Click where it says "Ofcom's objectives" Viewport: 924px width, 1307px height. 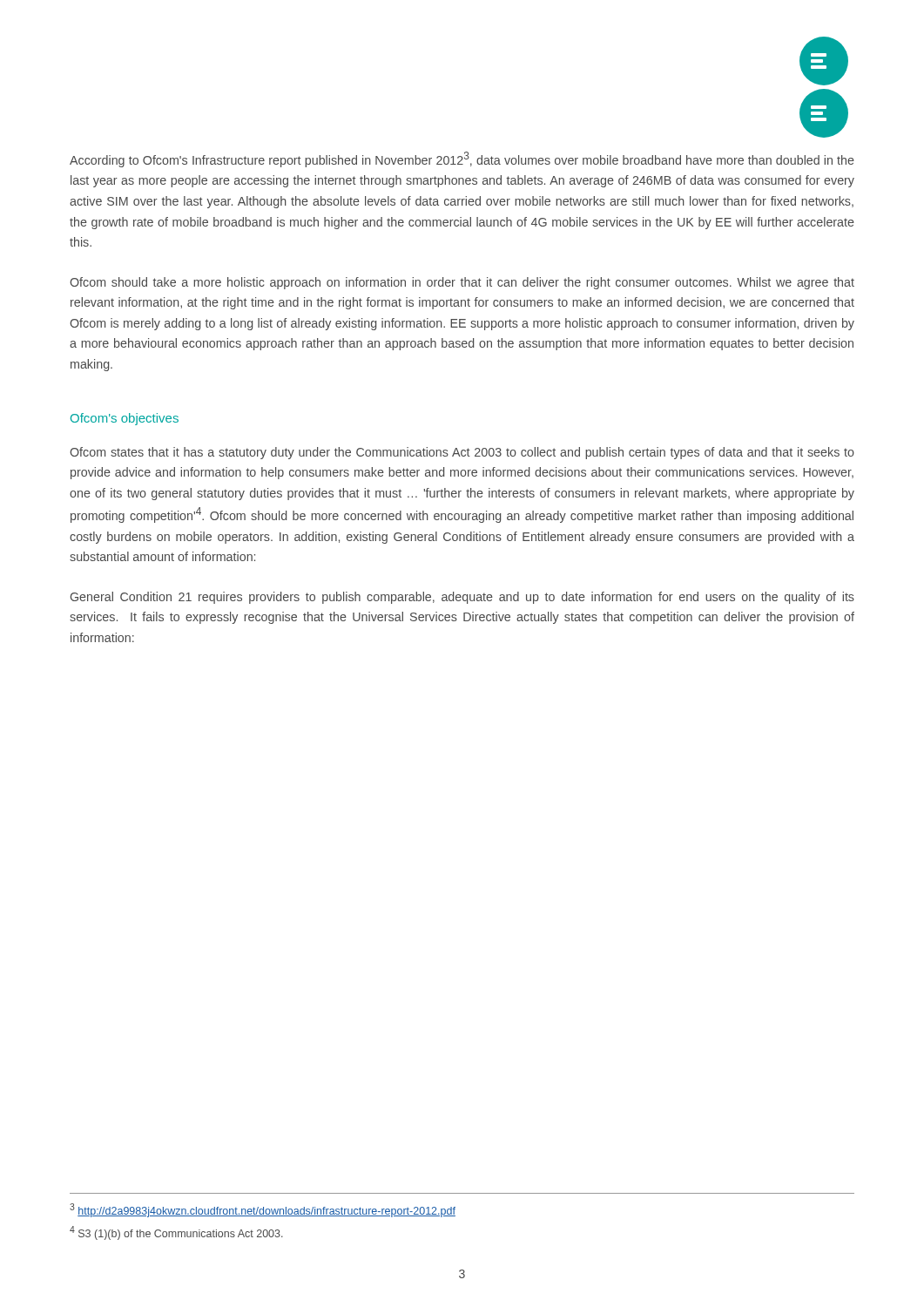tap(124, 417)
